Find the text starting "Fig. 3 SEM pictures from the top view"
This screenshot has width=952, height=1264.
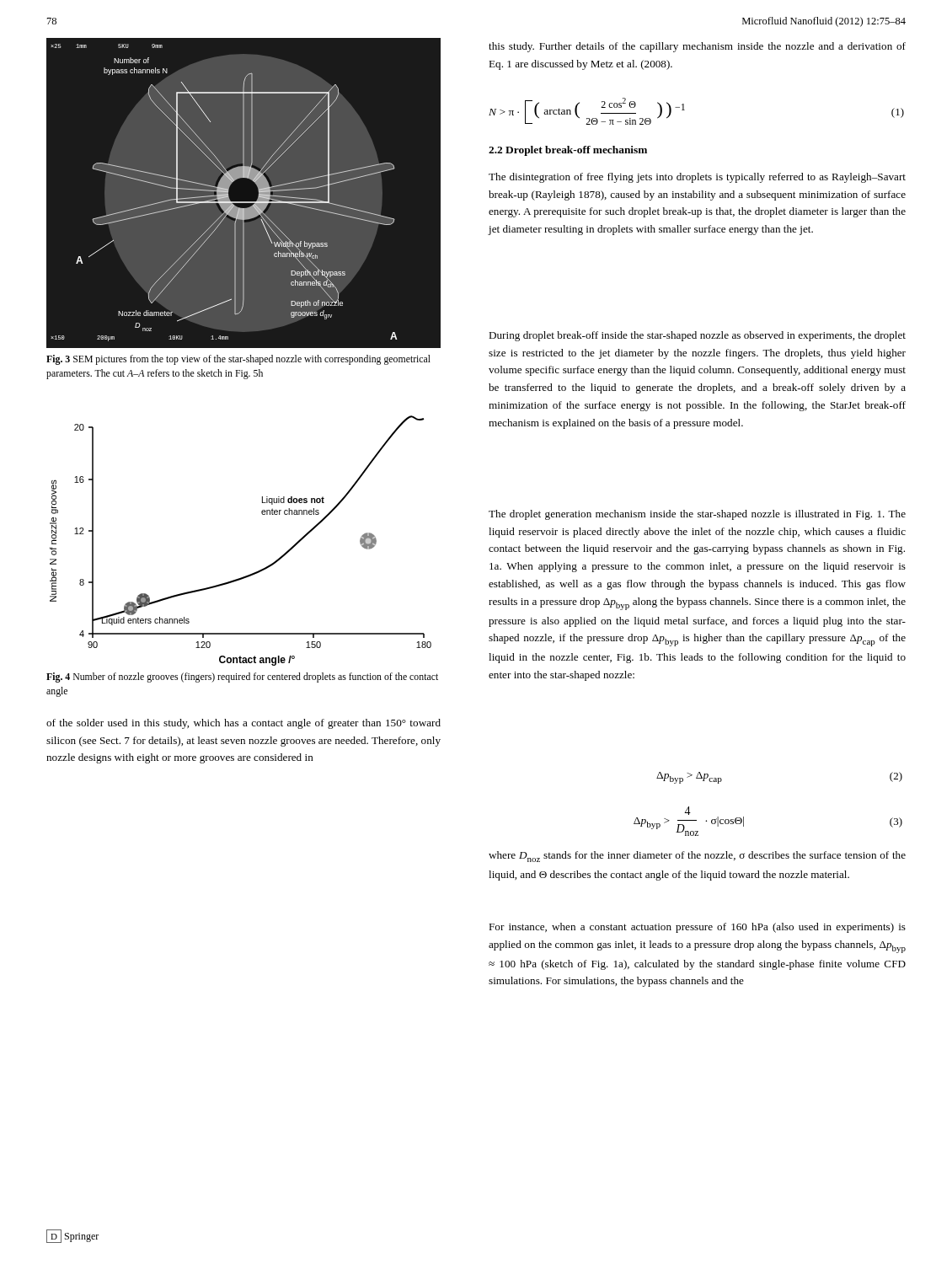(x=238, y=366)
